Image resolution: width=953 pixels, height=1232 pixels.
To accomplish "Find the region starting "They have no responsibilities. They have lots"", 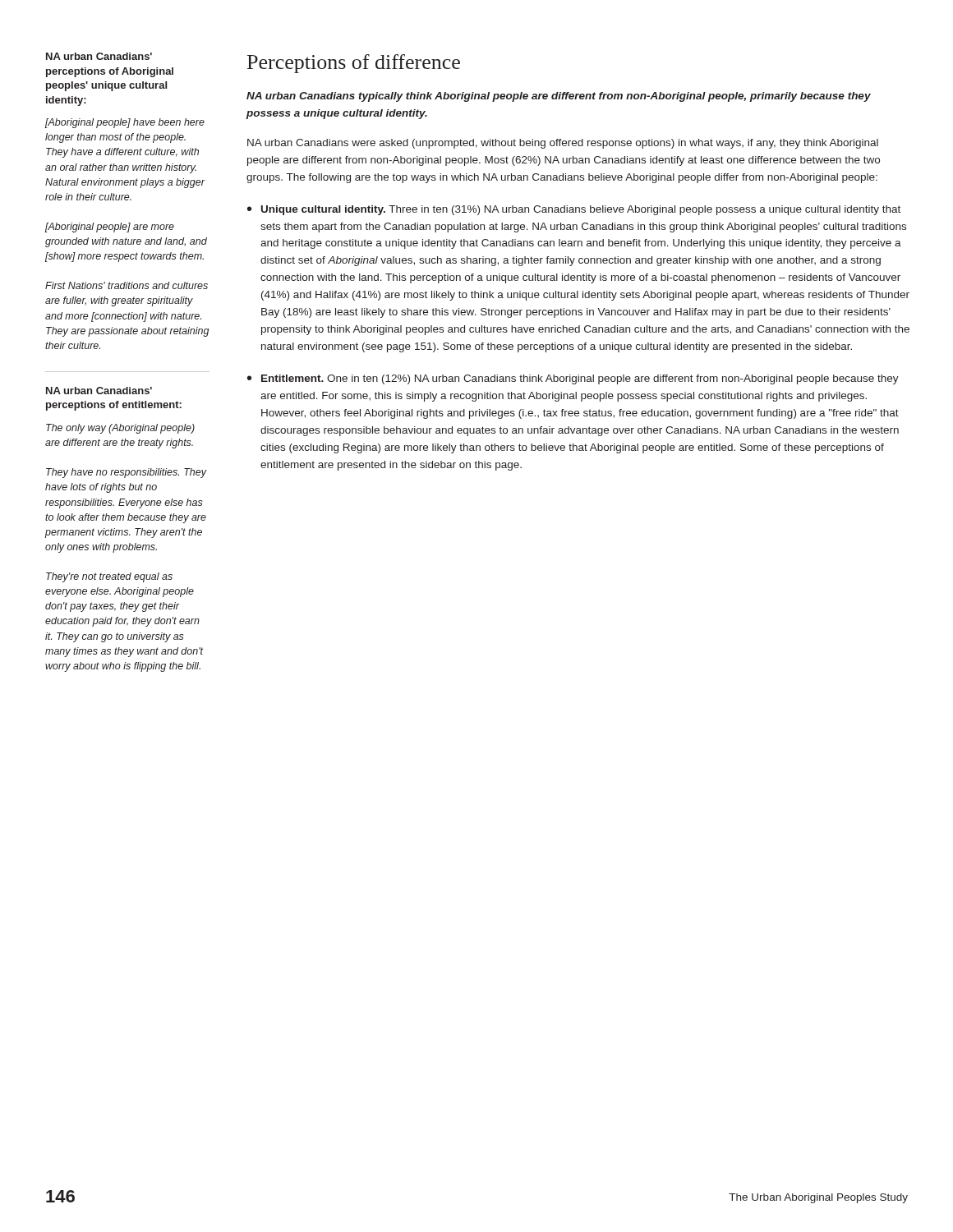I will coord(126,510).
